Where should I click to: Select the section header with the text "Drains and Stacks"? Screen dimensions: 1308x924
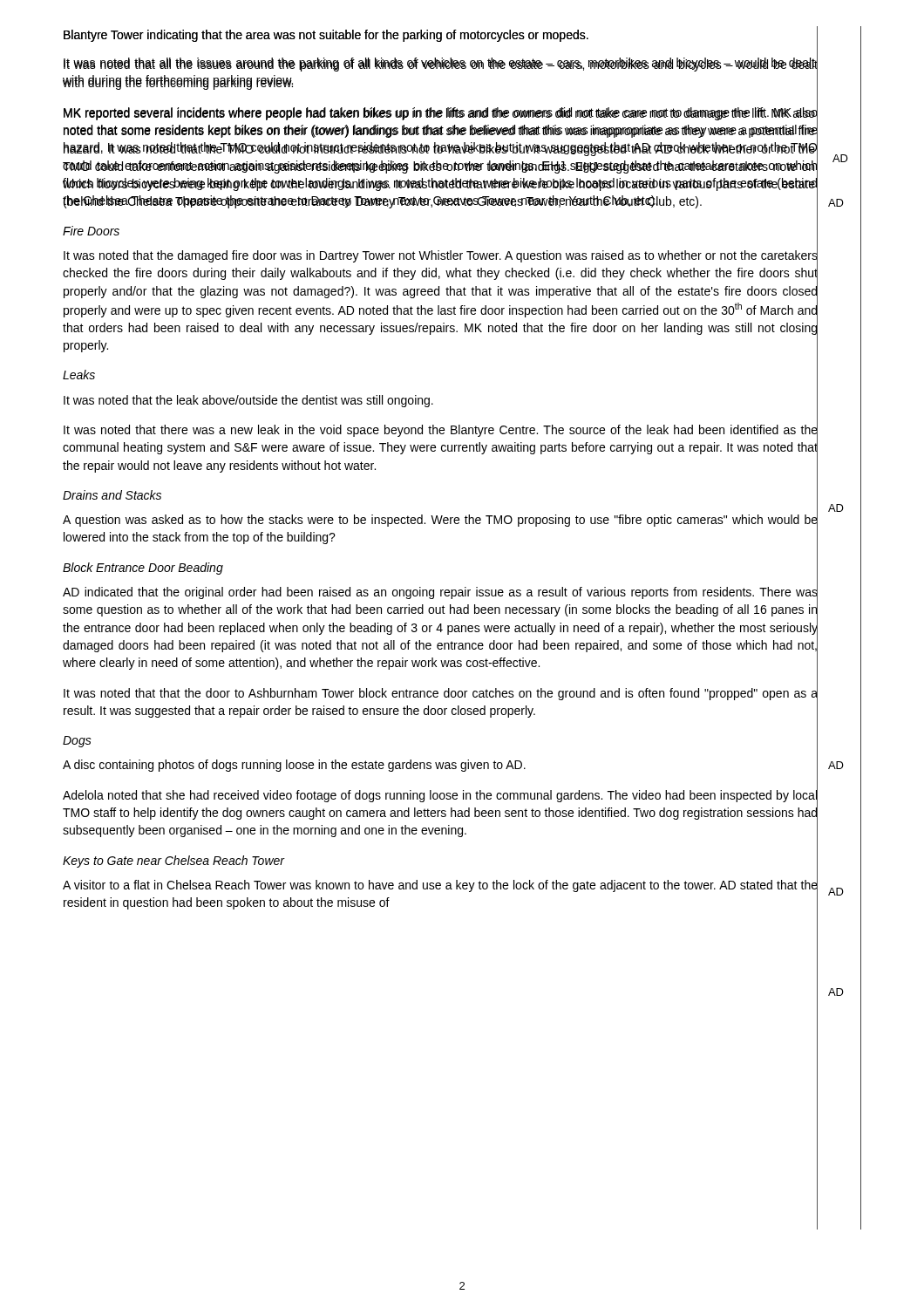[x=112, y=495]
